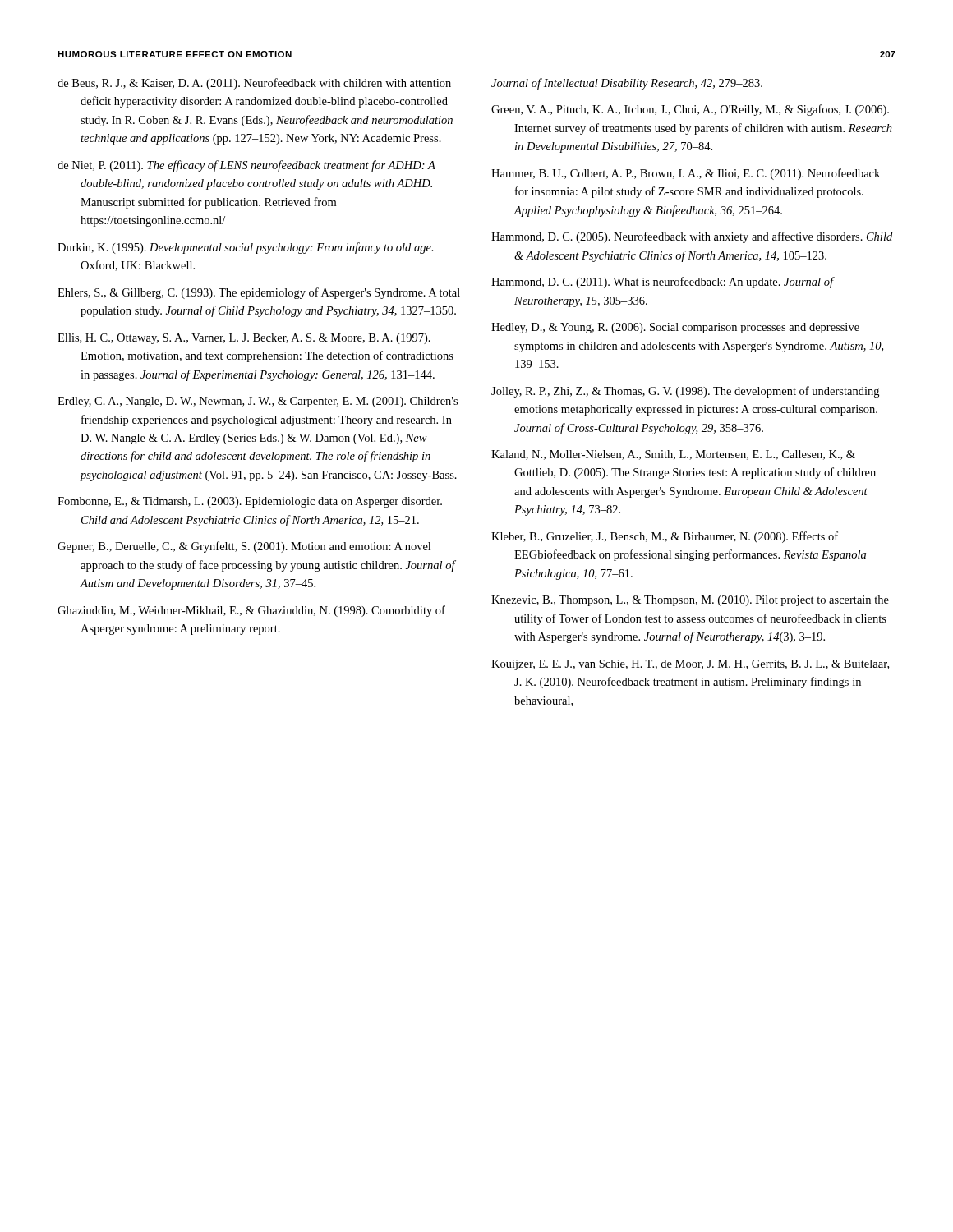Navigate to the text block starting "Ghaziuddin, M., Weidmer-Mikhail, E., & Ghaziuddin, N."
953x1232 pixels.
point(251,619)
